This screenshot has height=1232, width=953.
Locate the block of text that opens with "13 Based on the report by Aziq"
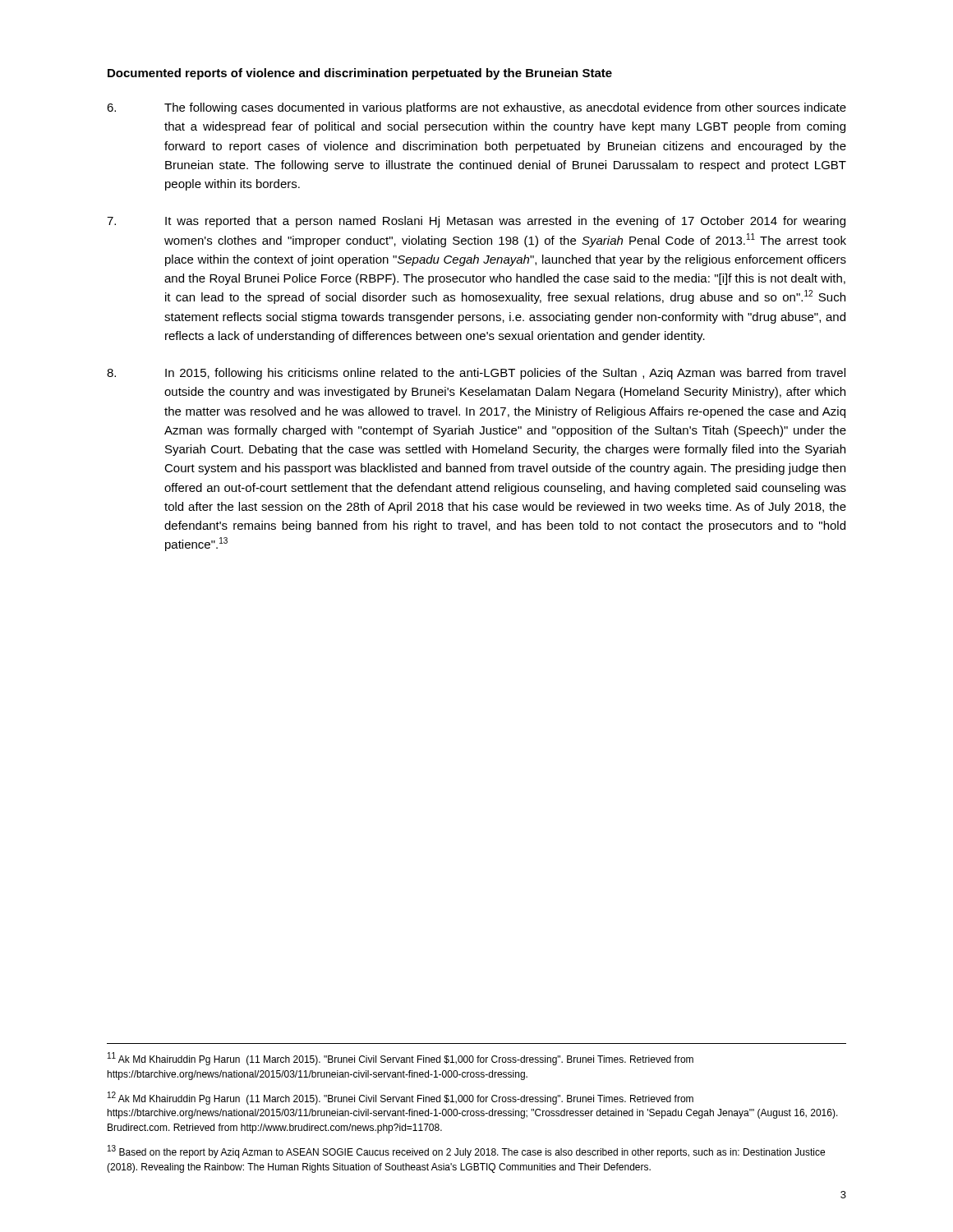pos(466,1158)
